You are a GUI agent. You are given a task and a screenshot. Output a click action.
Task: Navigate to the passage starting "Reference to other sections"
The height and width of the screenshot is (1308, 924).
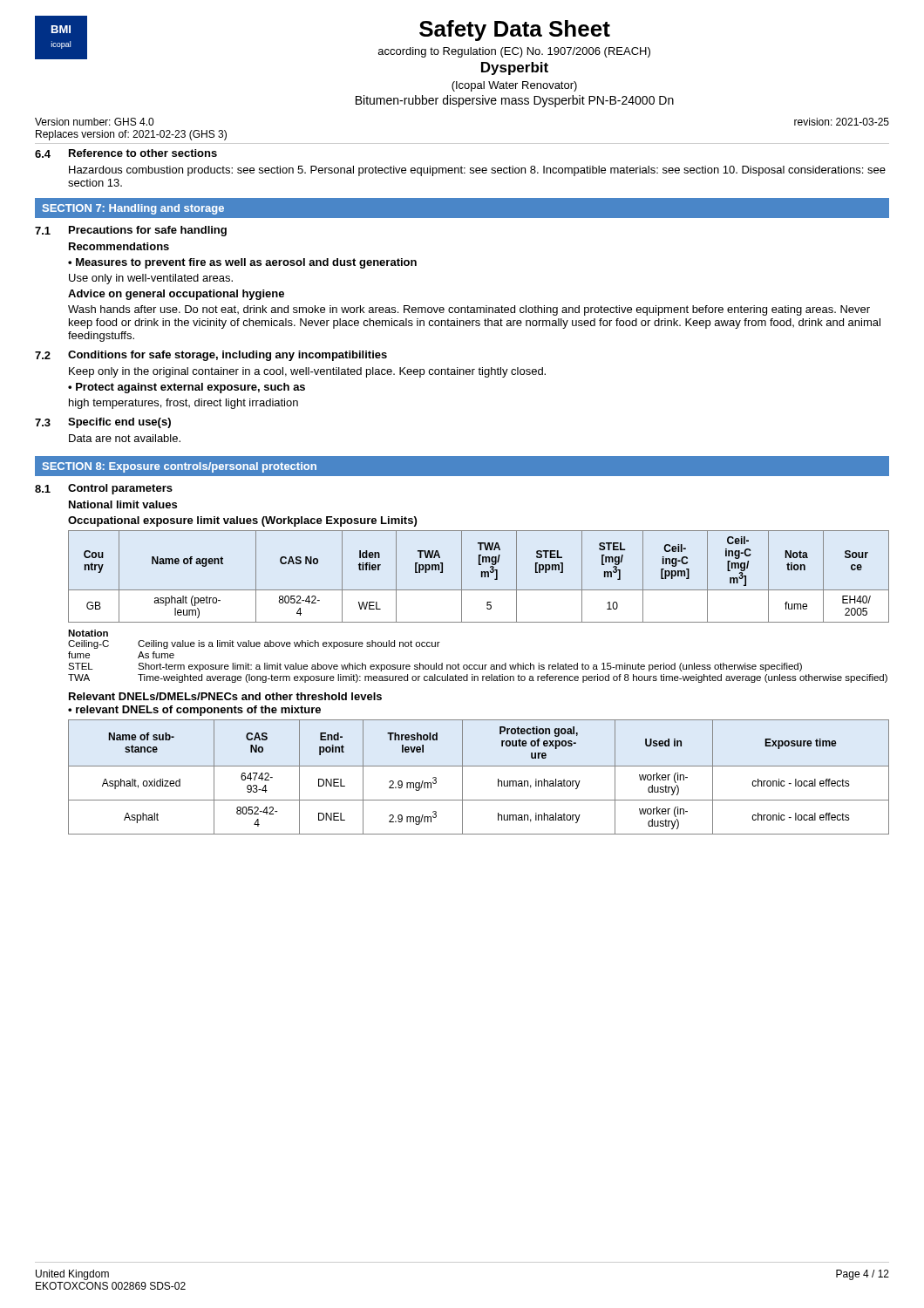[x=143, y=153]
